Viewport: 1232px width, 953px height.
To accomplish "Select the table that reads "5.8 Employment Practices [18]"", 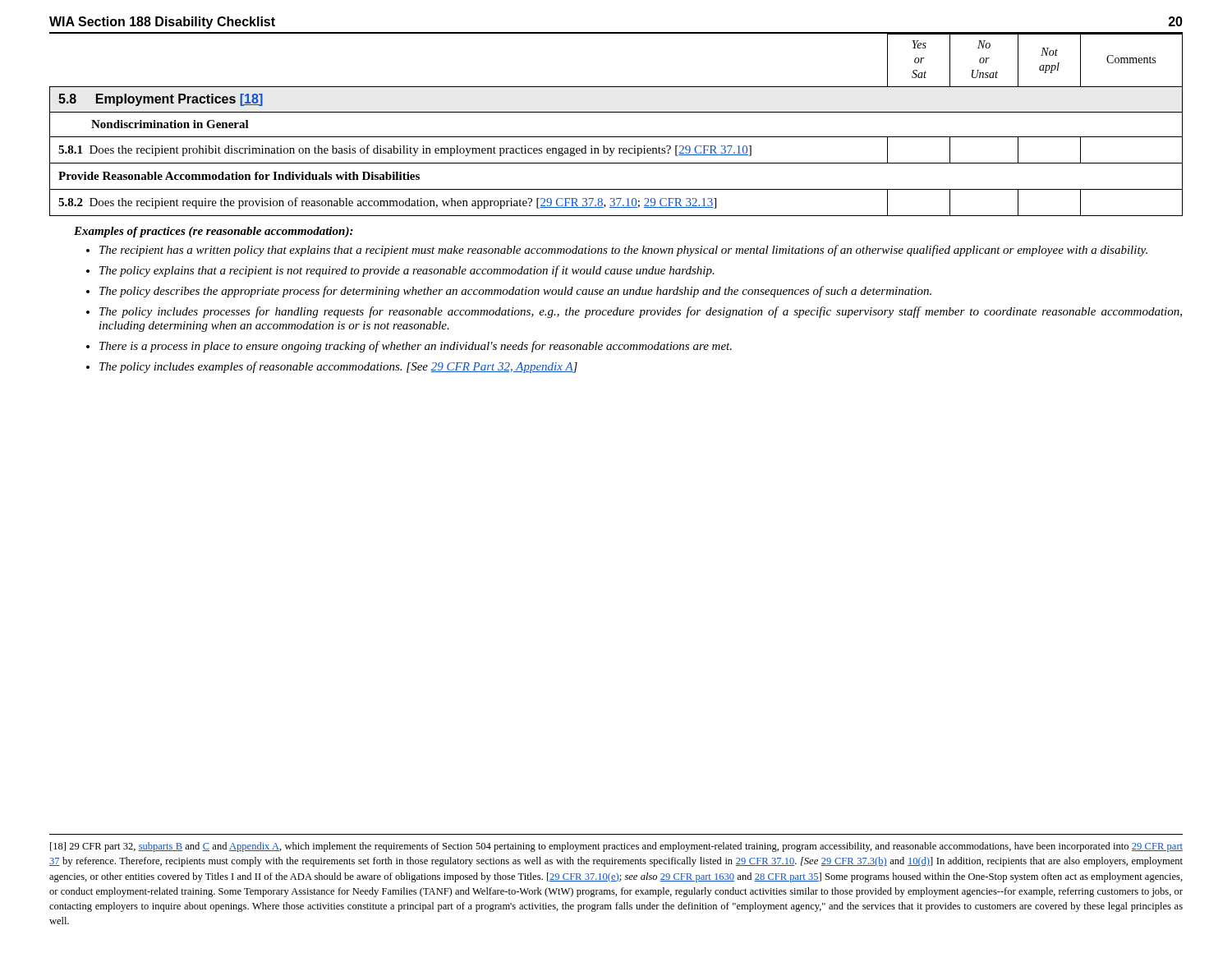I will click(616, 125).
